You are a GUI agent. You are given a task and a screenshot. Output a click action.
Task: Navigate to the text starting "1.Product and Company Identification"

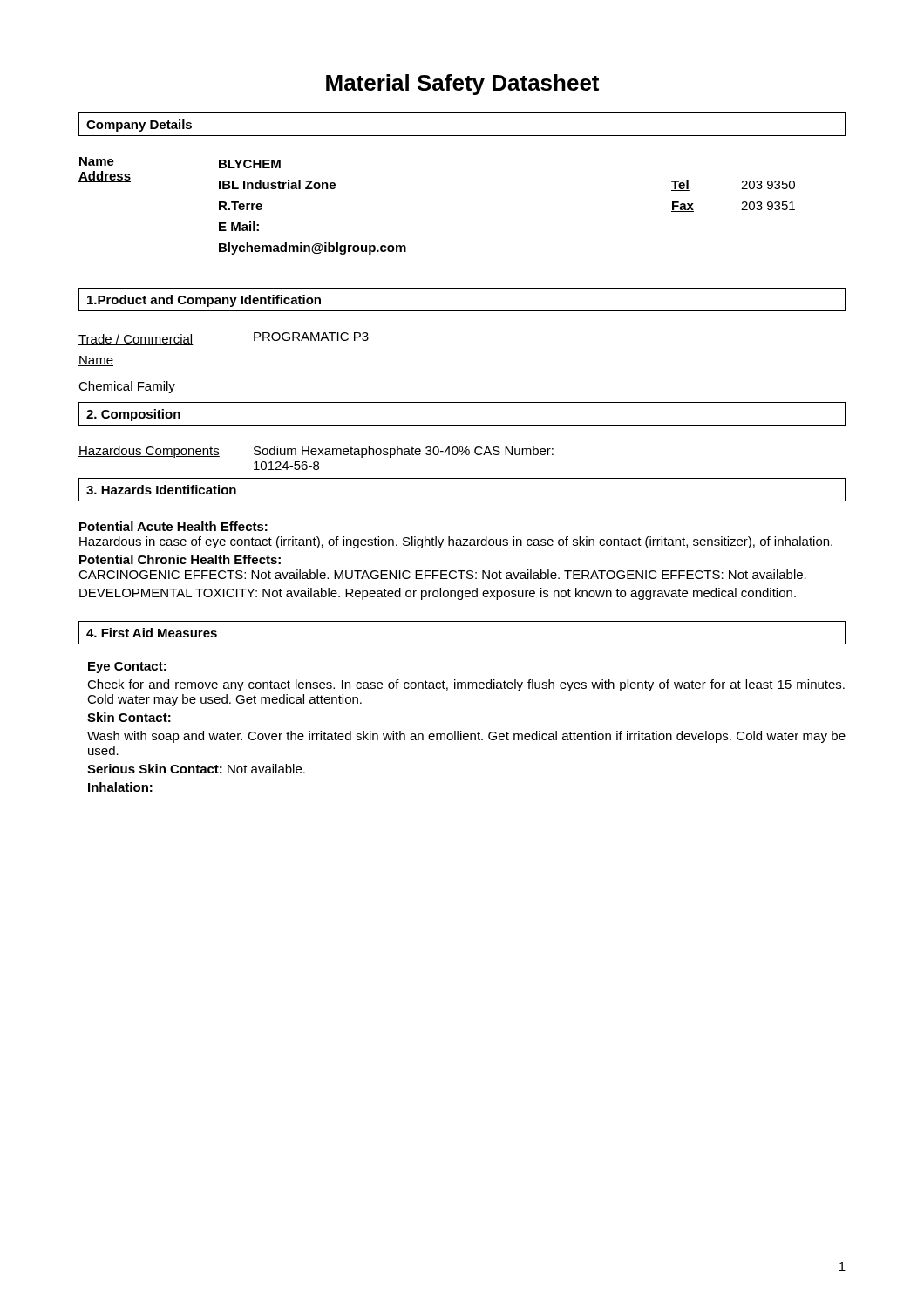(x=204, y=300)
